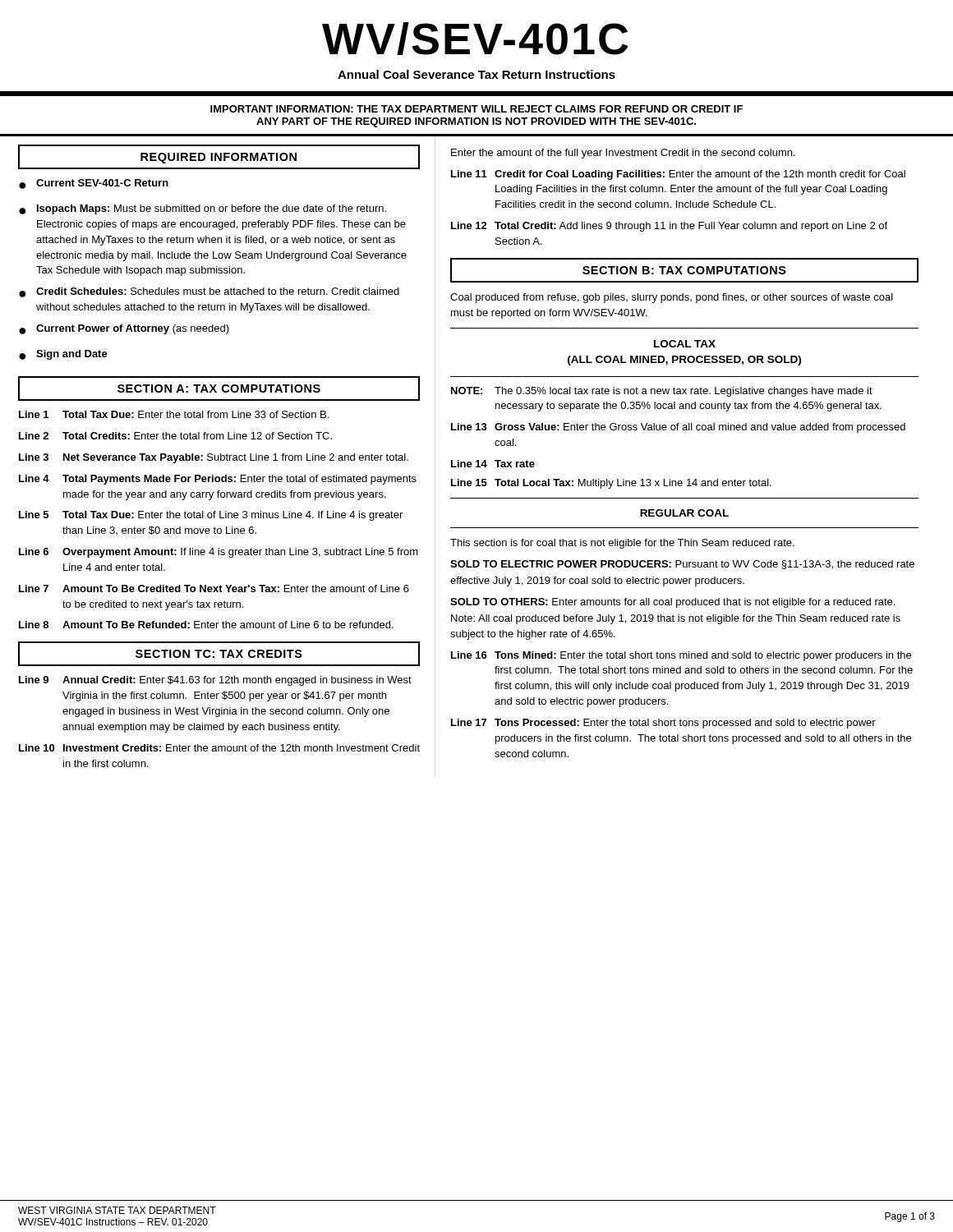Screen dimensions: 1232x953
Task: Where is the passage that starts "This section is for"?
Action: pyautogui.click(x=623, y=542)
